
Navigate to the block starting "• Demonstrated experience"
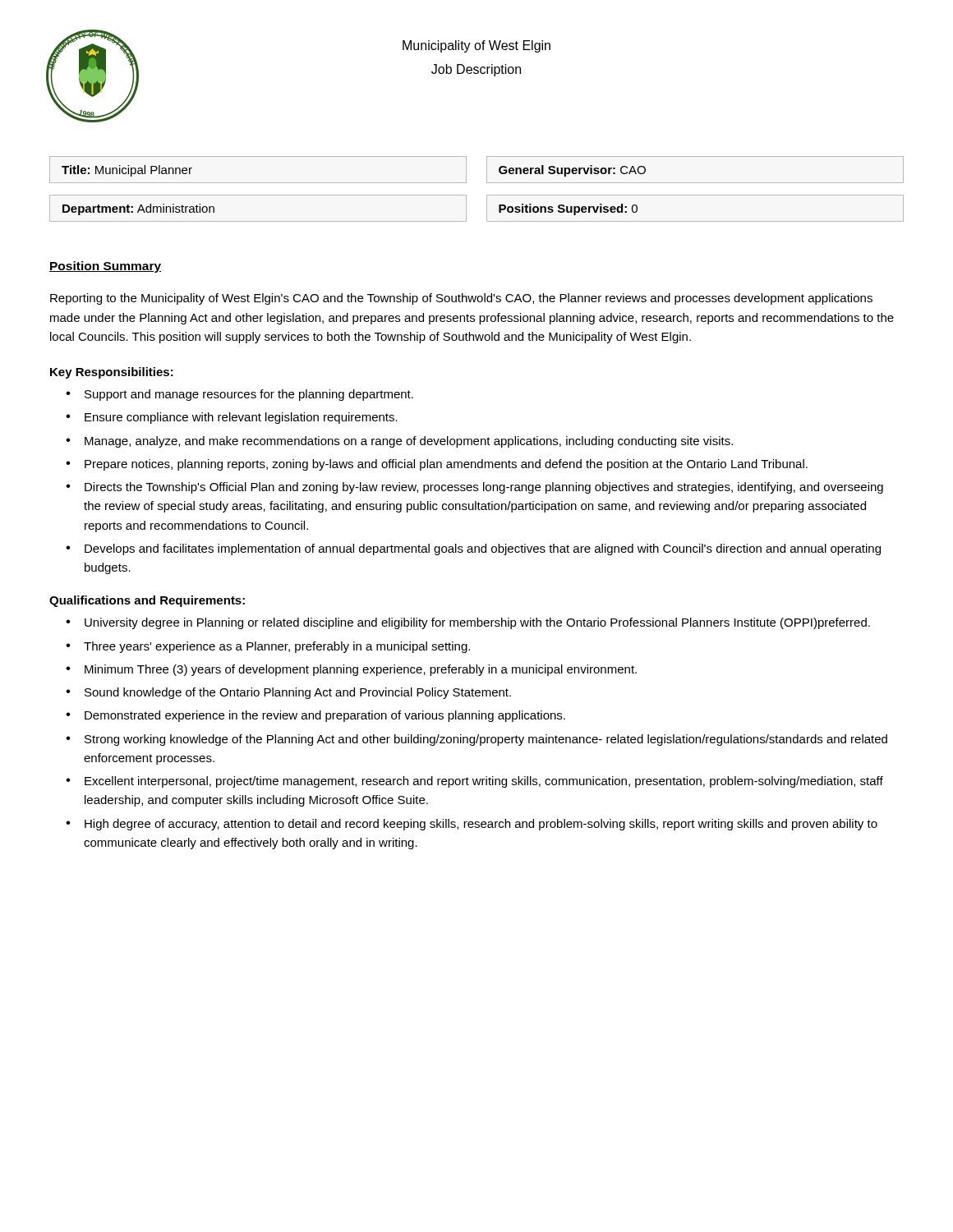pyautogui.click(x=316, y=715)
